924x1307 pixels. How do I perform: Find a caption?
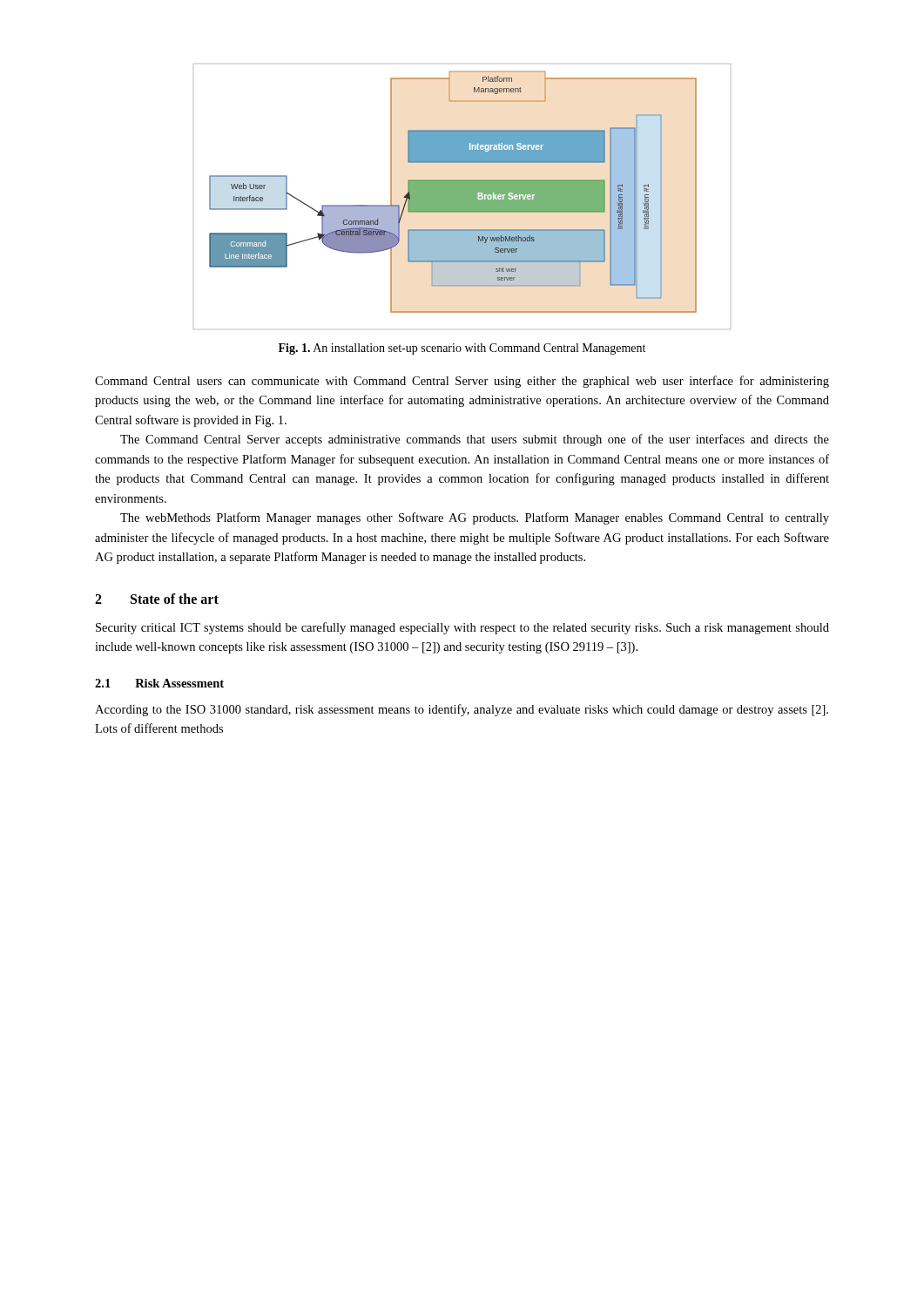pyautogui.click(x=462, y=348)
